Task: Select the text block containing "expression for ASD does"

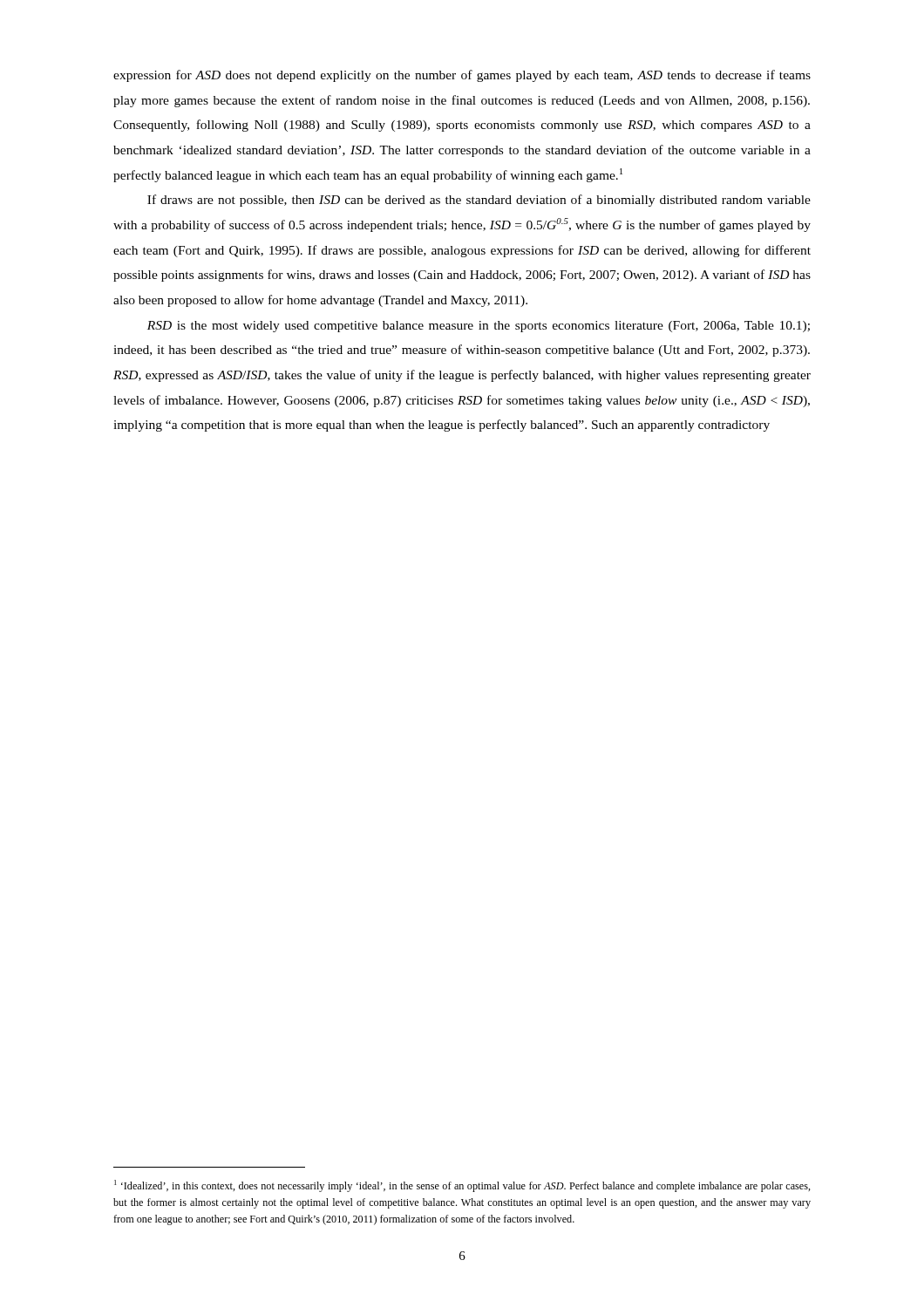Action: [462, 125]
